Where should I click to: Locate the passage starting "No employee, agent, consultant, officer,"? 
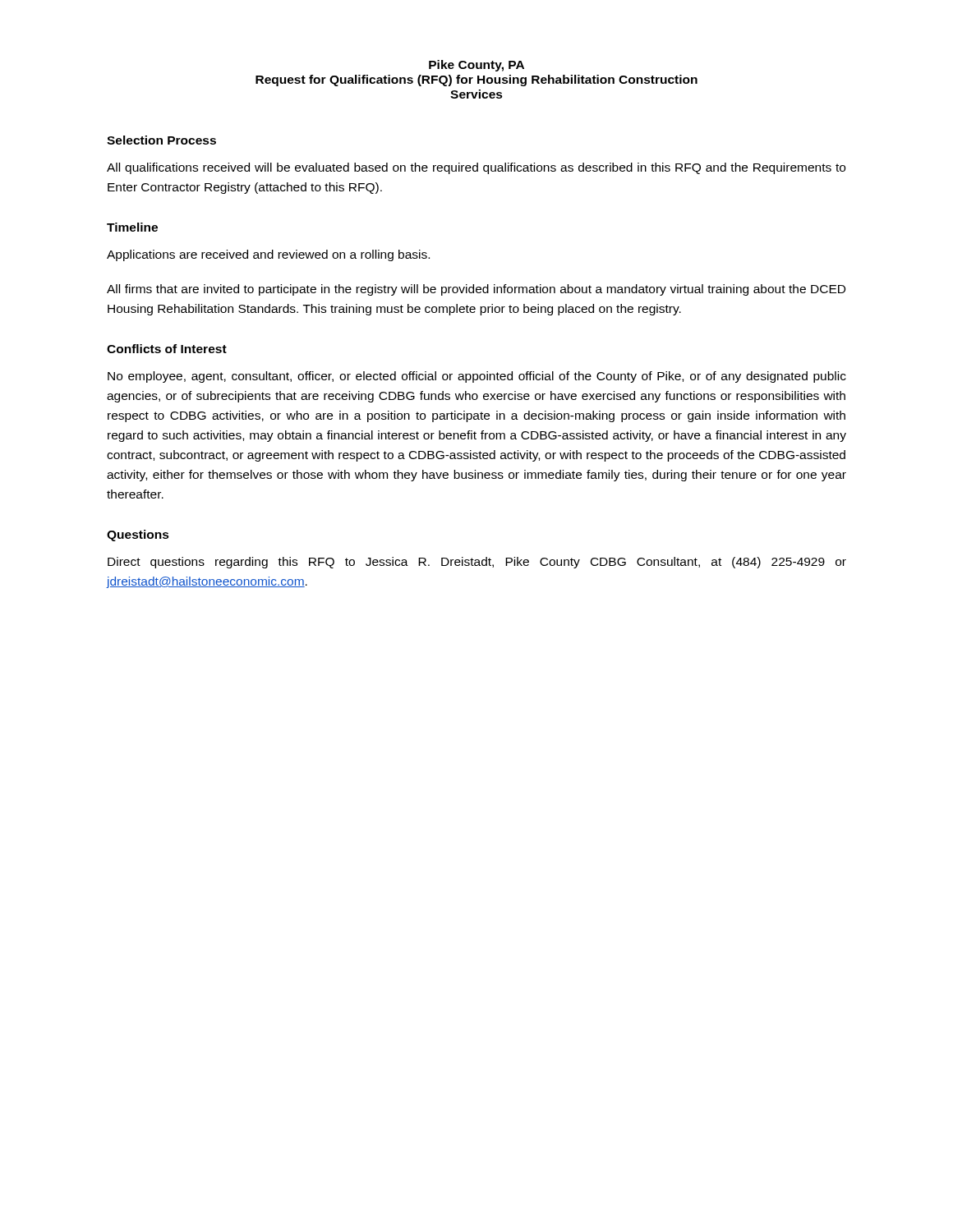point(476,435)
